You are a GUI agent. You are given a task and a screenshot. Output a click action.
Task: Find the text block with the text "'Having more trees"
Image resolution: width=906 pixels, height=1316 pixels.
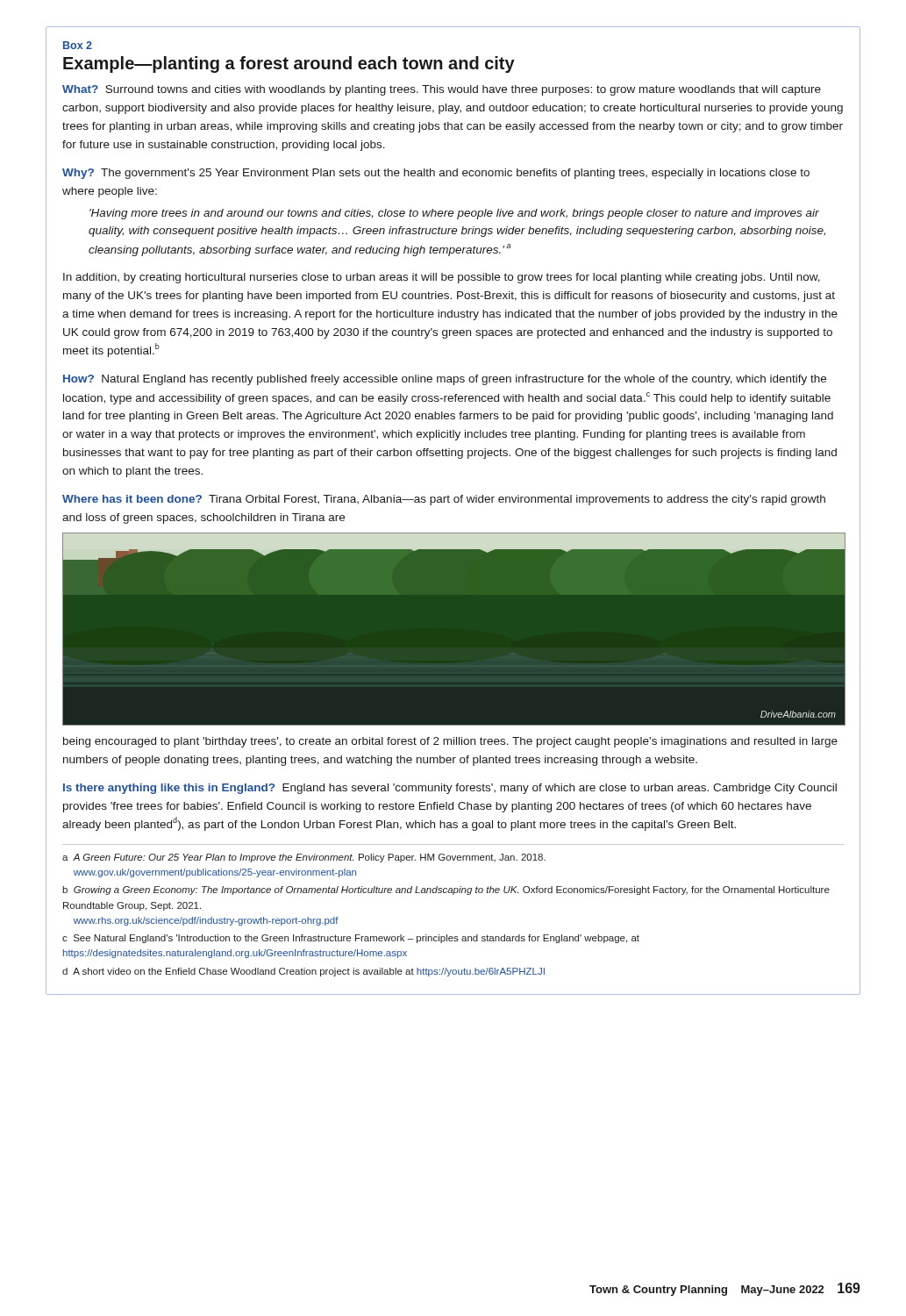click(458, 231)
